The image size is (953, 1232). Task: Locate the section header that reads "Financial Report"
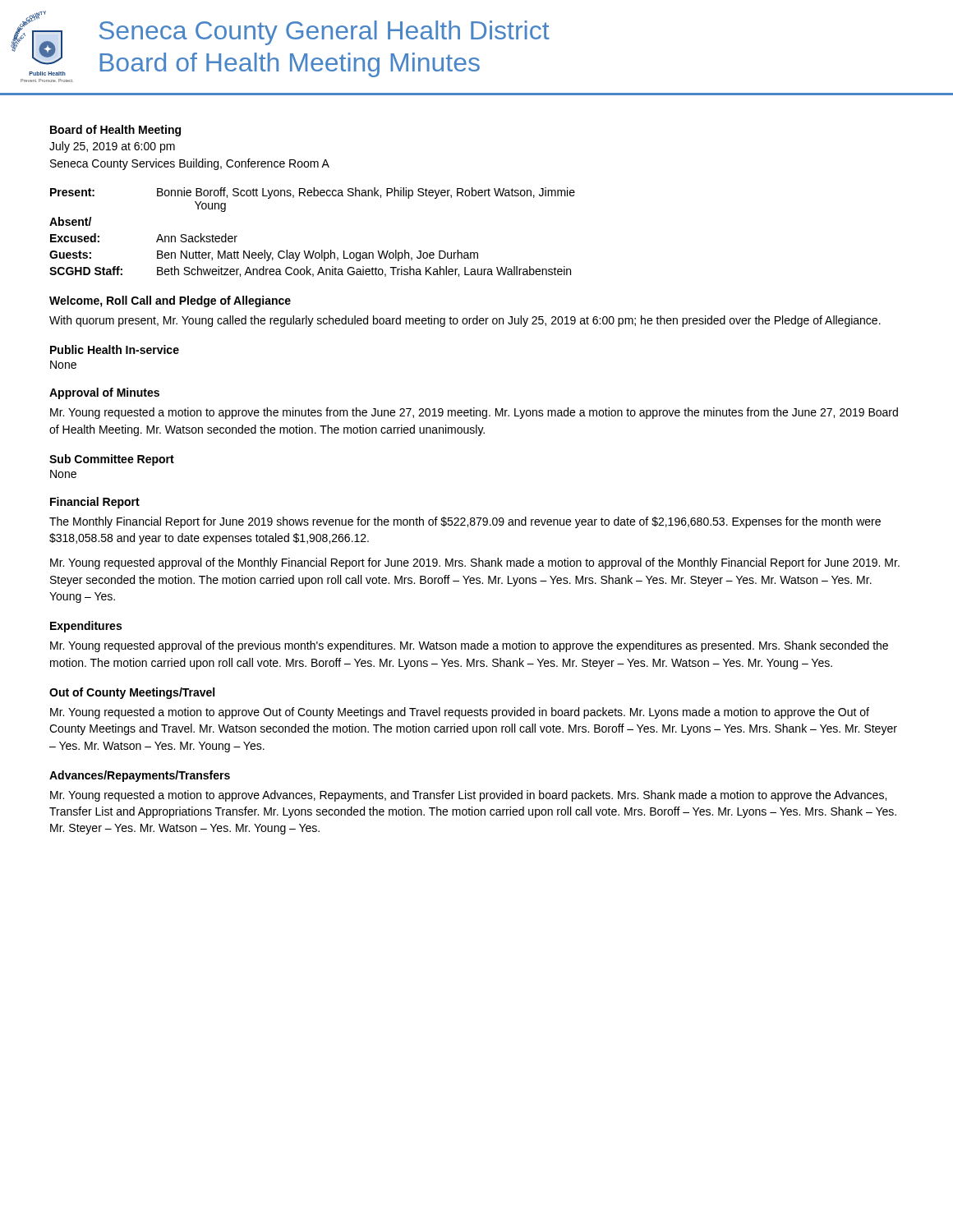point(94,502)
